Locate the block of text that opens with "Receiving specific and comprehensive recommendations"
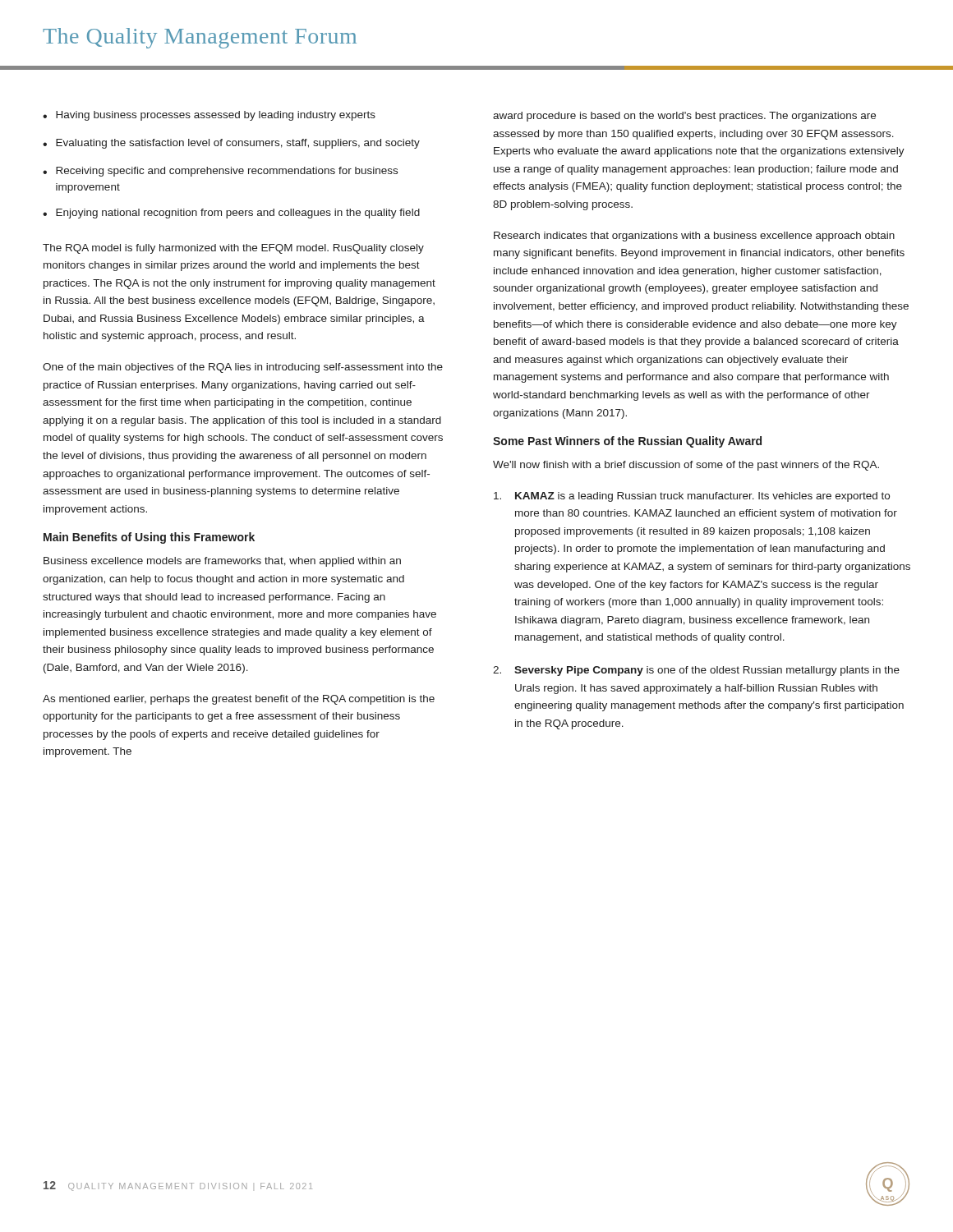The width and height of the screenshot is (953, 1232). pos(250,179)
